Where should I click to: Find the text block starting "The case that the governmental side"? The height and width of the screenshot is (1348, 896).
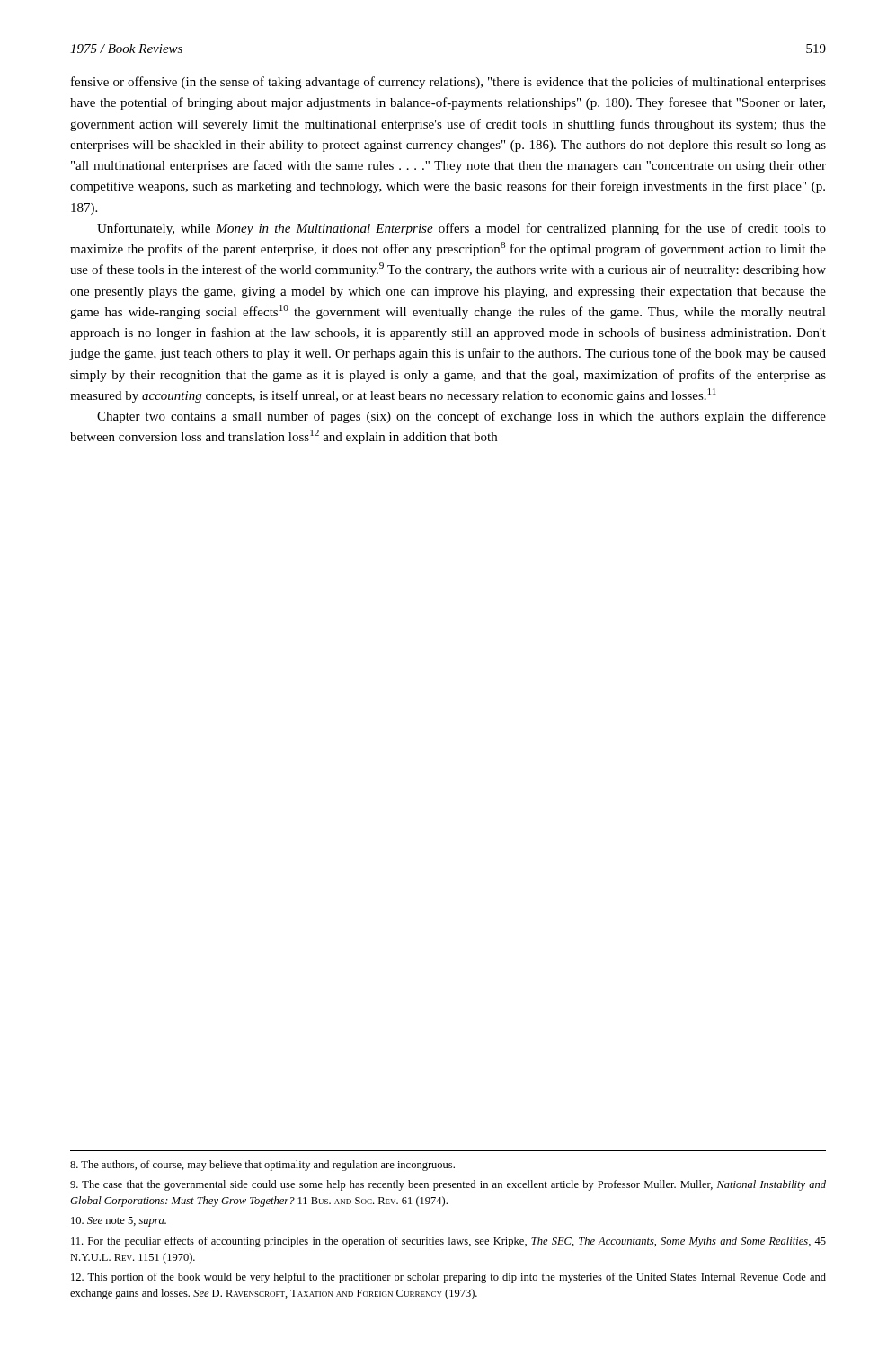[x=448, y=1193]
